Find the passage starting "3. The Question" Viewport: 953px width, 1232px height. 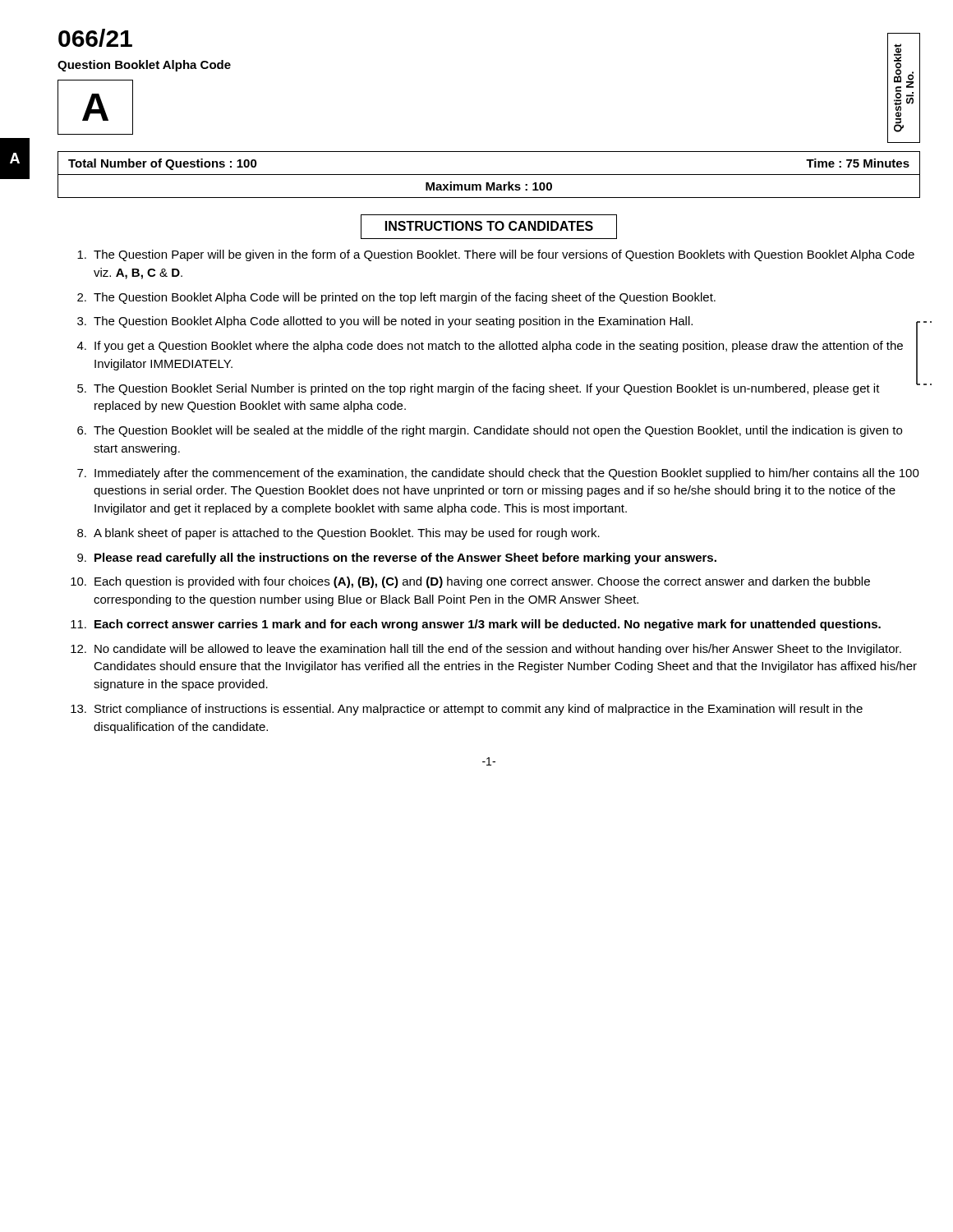pyautogui.click(x=489, y=321)
